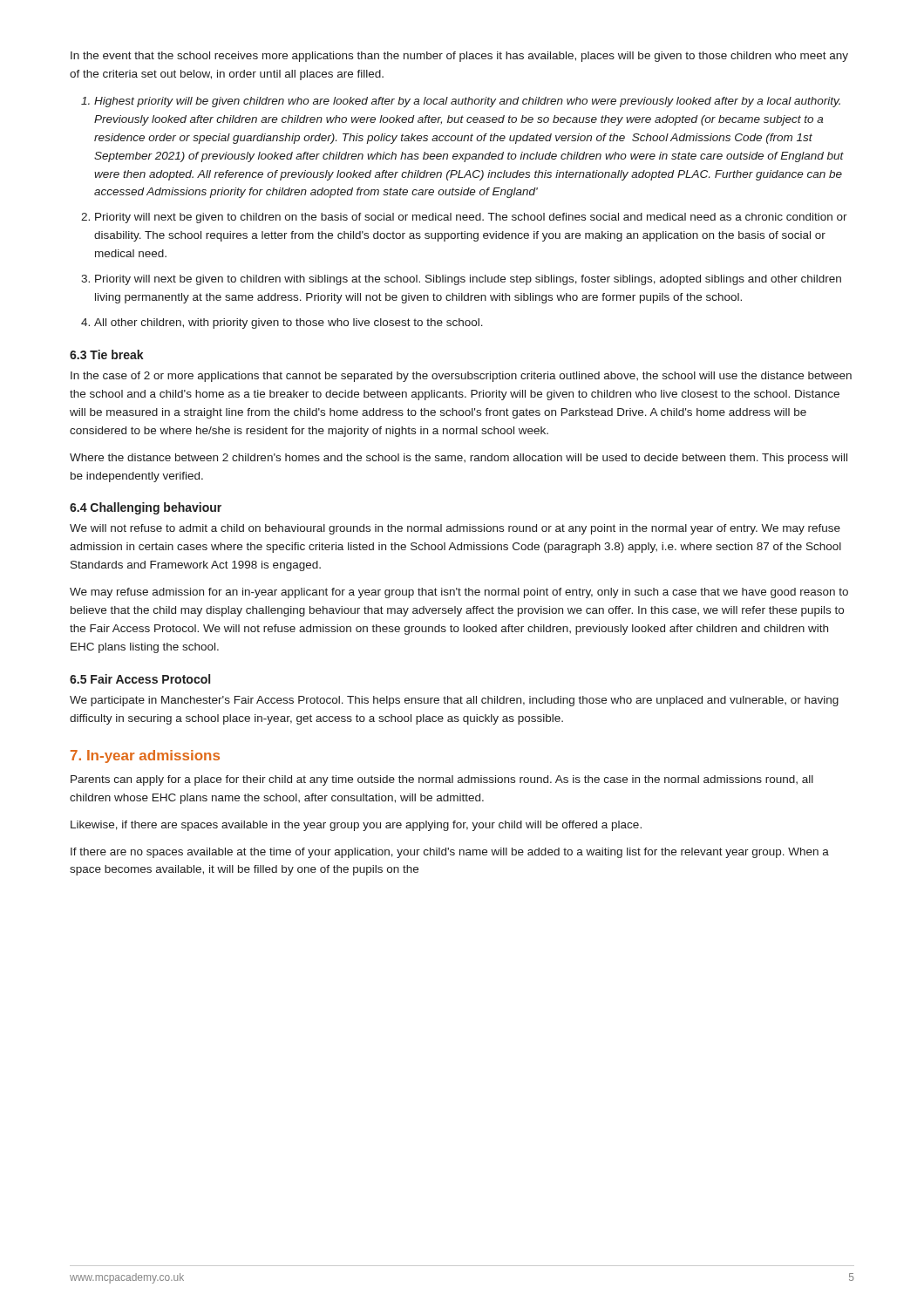The height and width of the screenshot is (1308, 924).
Task: Click on the element starting "In the case of"
Action: (461, 403)
